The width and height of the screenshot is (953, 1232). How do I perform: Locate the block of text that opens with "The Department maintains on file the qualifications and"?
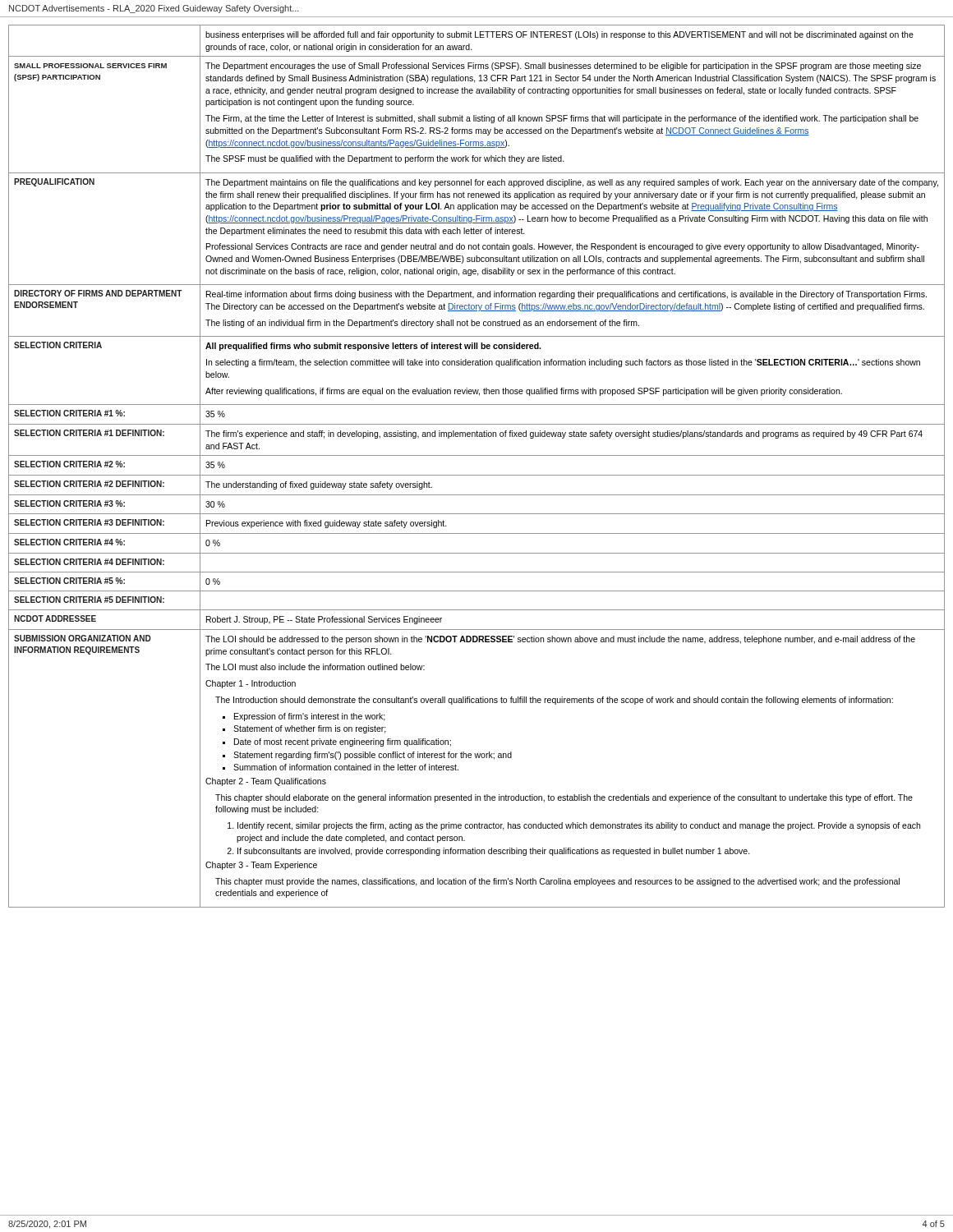click(572, 227)
